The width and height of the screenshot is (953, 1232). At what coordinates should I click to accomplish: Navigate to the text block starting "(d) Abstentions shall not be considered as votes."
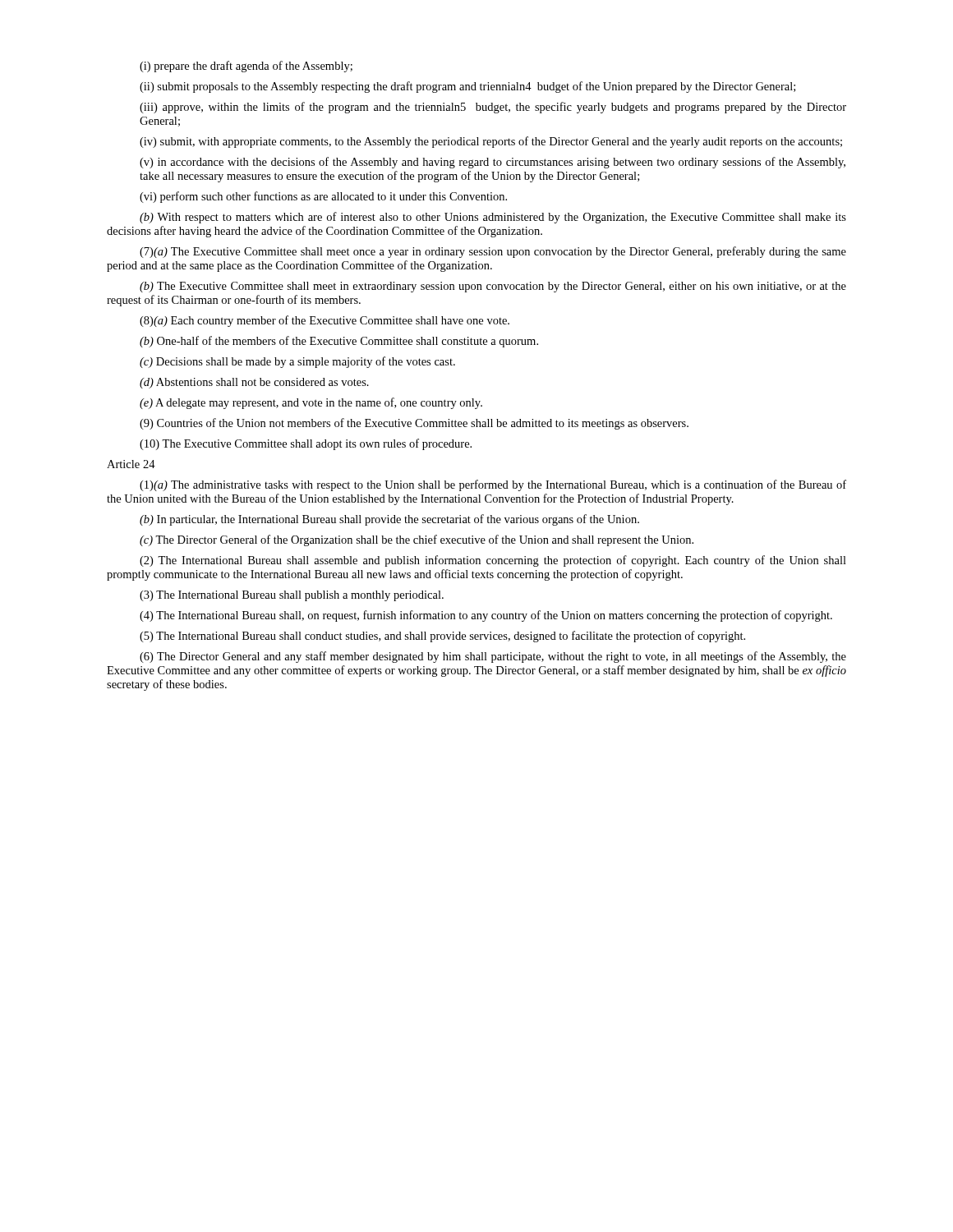[x=254, y=382]
